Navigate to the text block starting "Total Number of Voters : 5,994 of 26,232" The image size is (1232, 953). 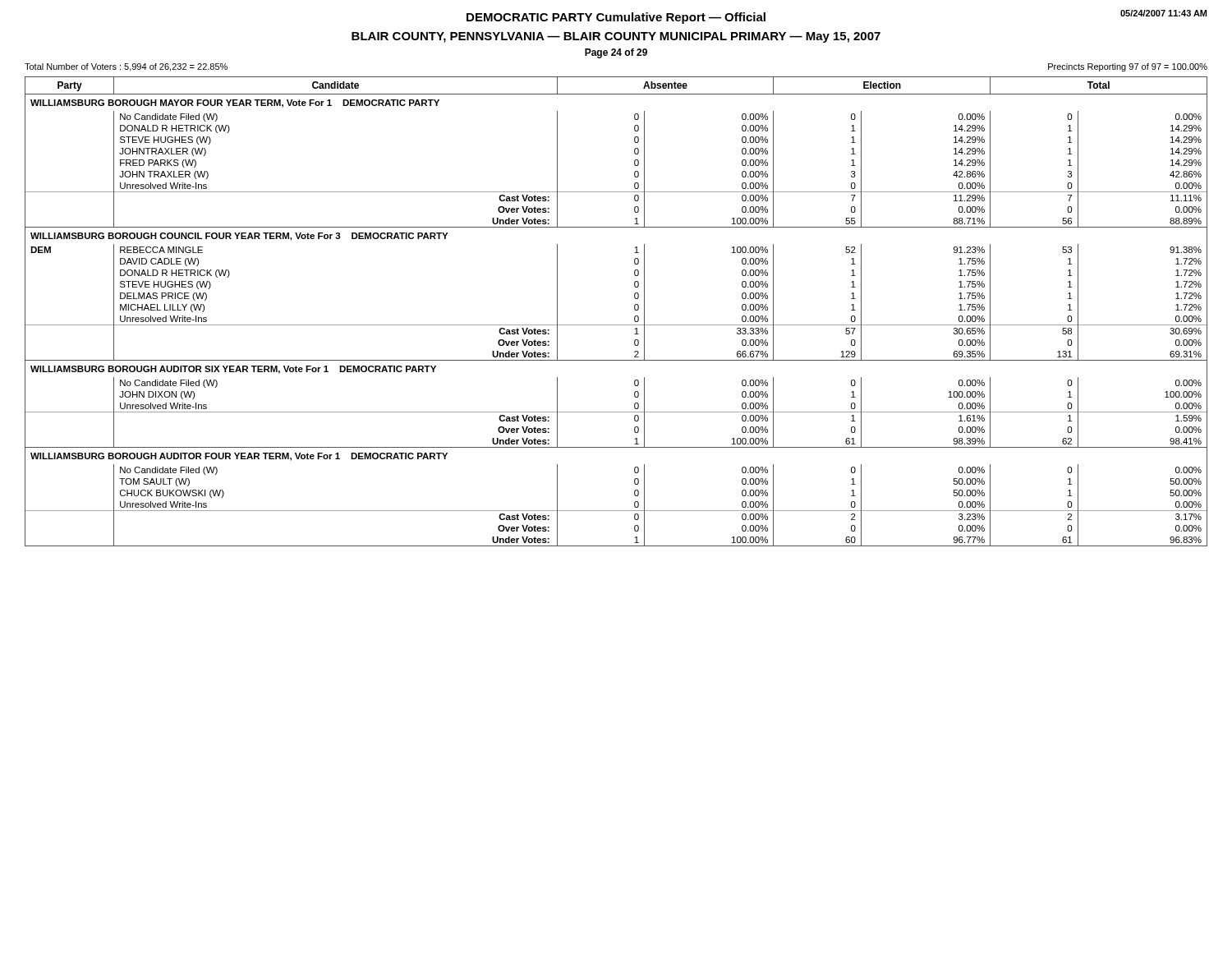click(x=126, y=67)
